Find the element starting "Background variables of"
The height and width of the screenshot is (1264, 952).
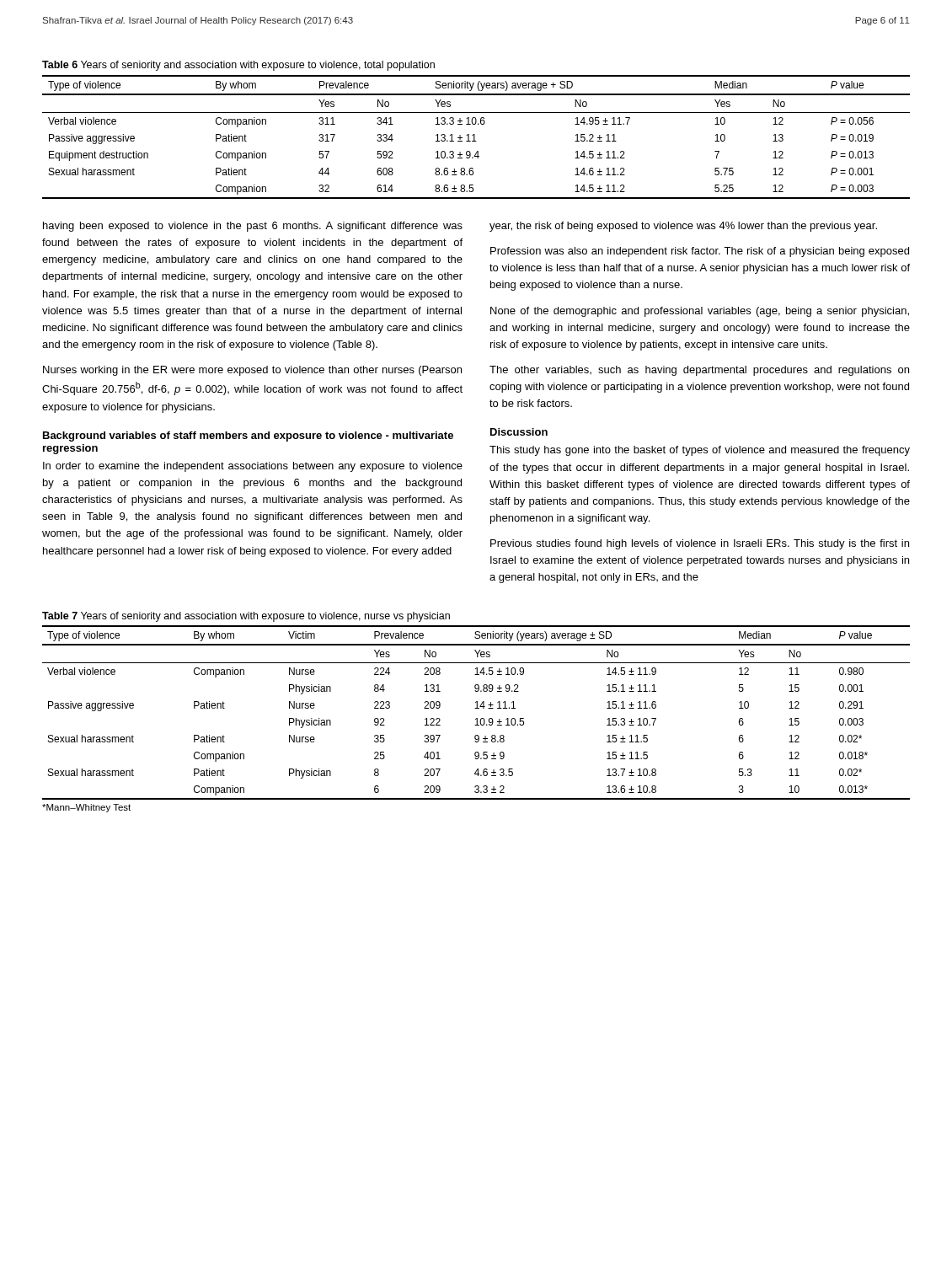tap(248, 441)
